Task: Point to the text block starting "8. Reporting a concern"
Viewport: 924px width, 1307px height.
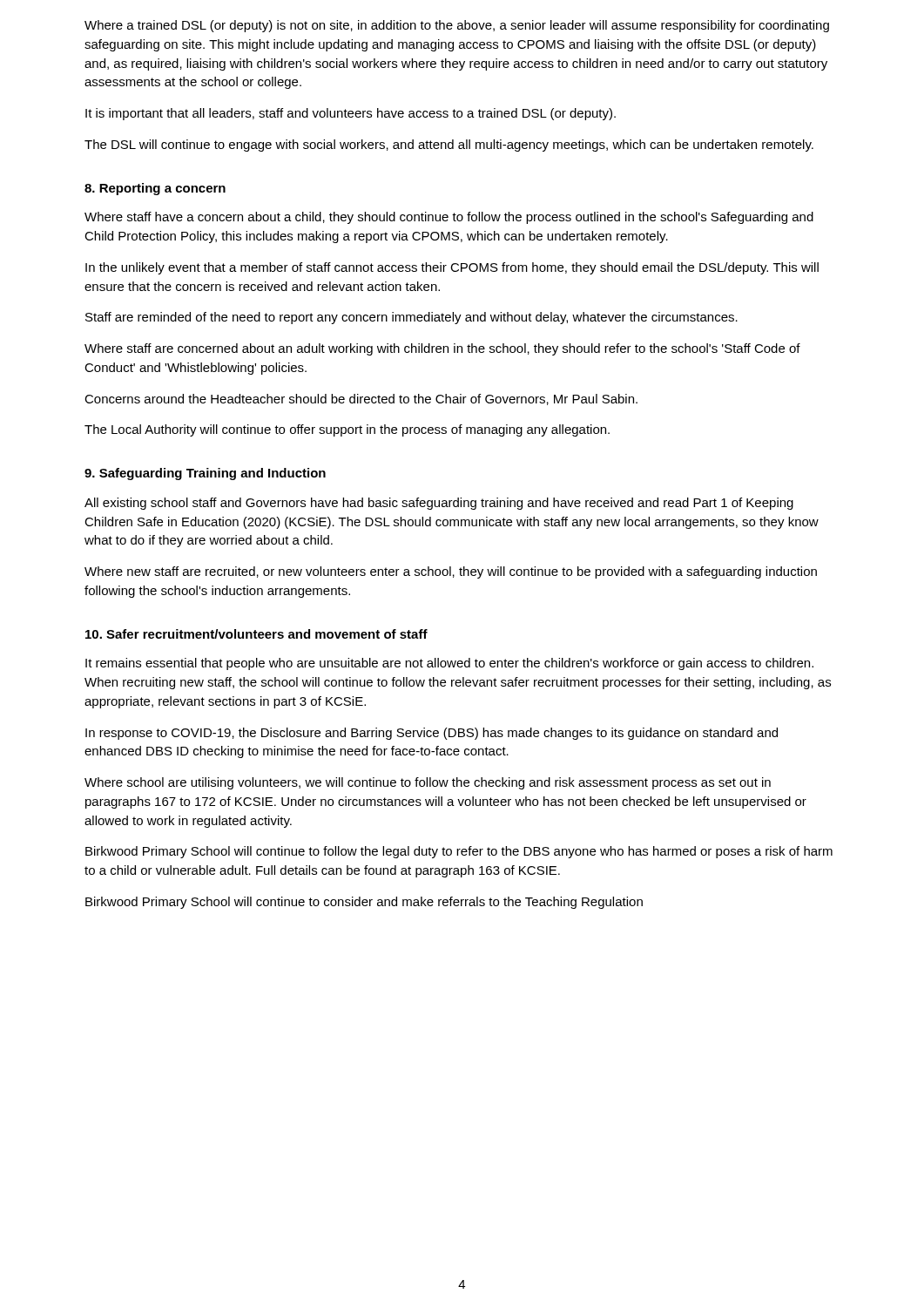Action: point(155,187)
